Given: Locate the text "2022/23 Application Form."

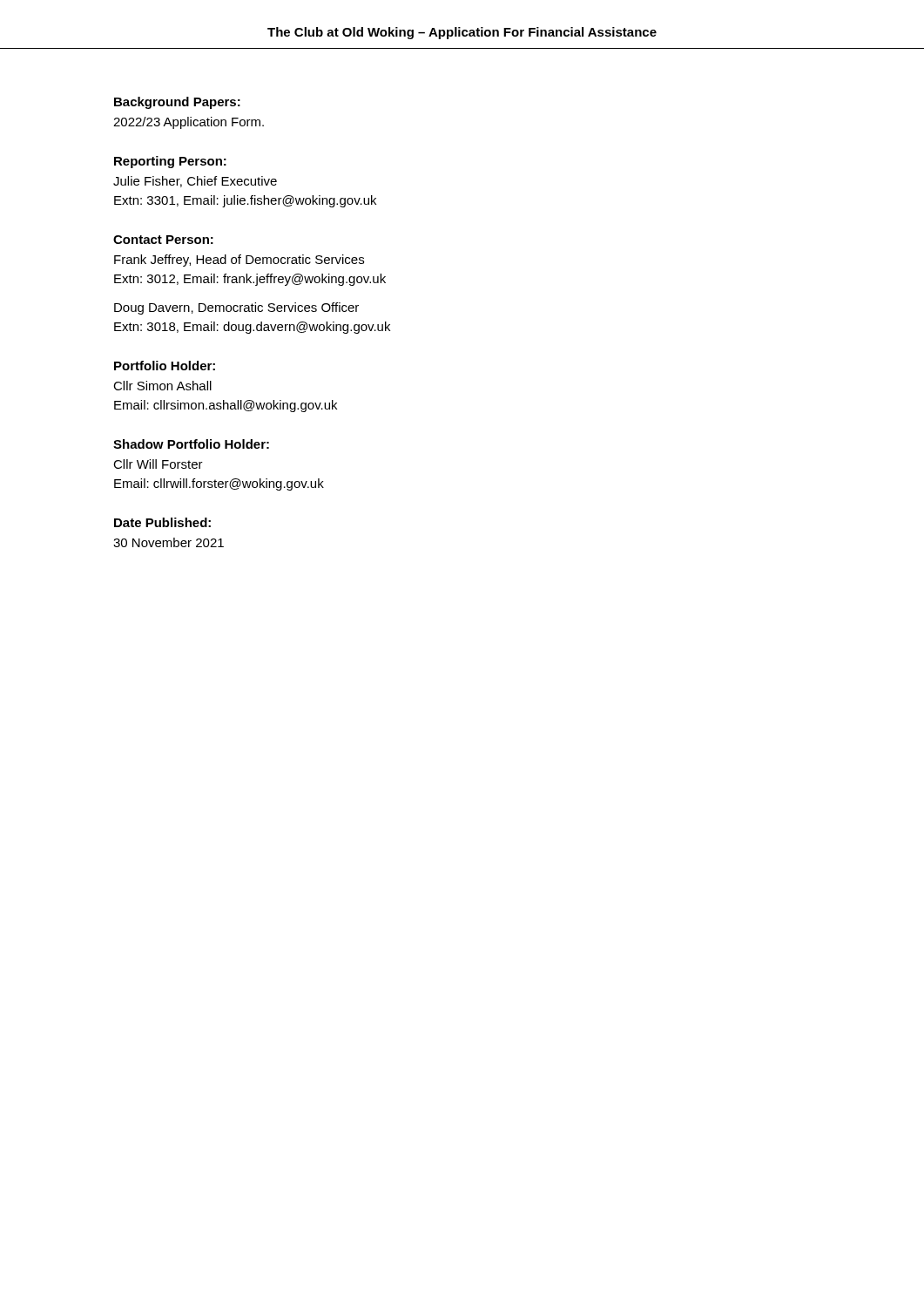Looking at the screenshot, I should click(x=189, y=122).
